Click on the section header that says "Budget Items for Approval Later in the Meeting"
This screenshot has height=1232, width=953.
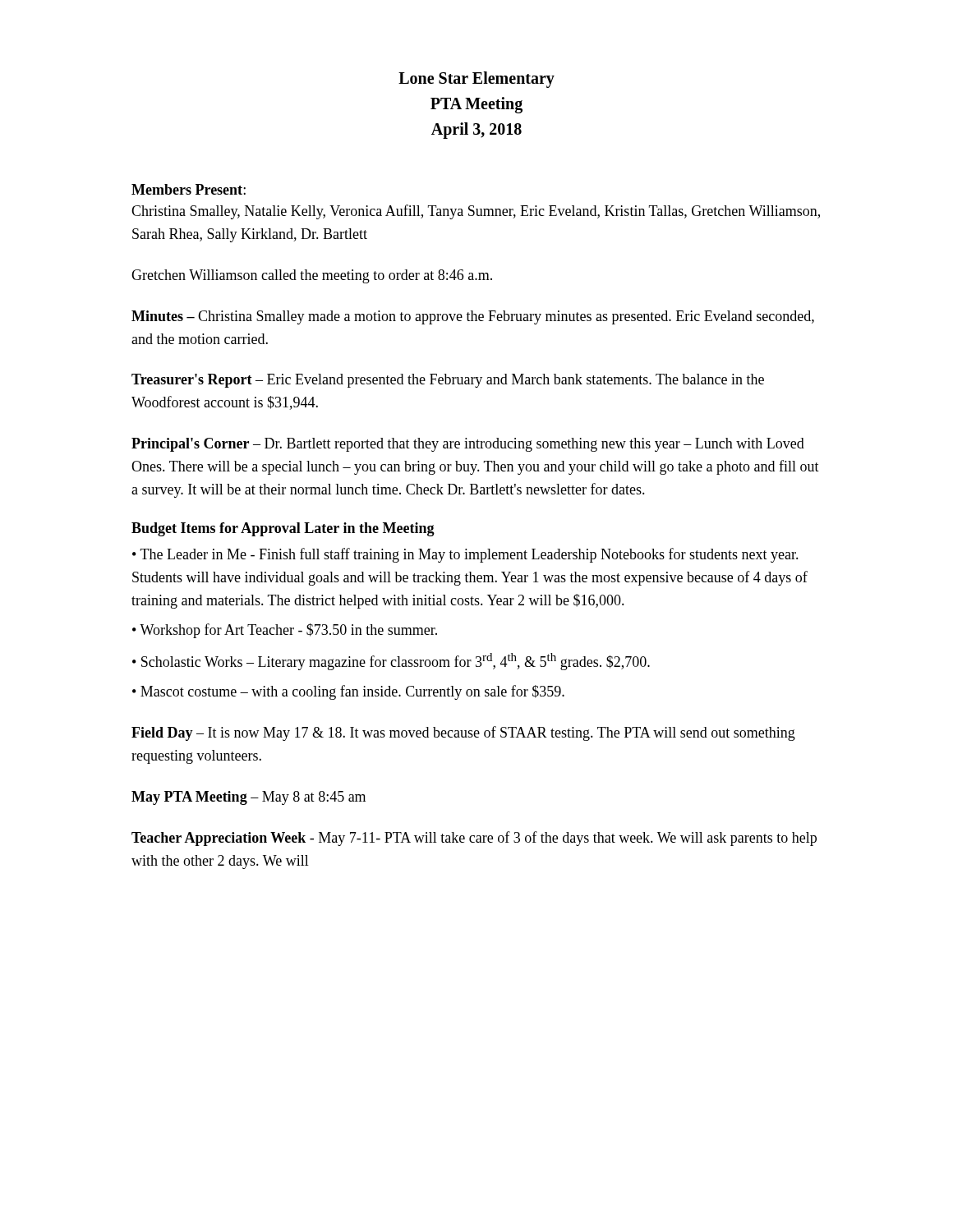click(283, 528)
